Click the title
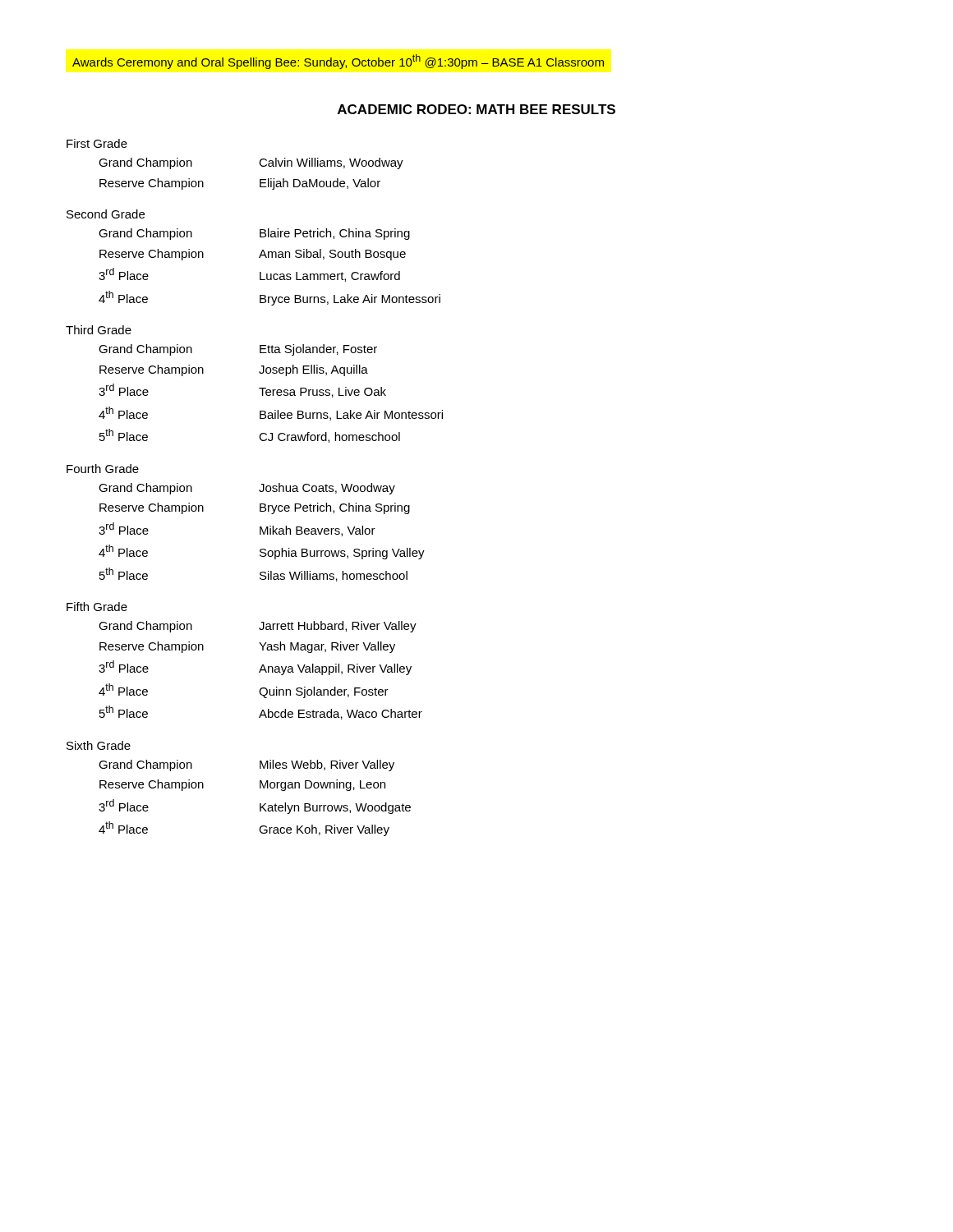The width and height of the screenshot is (953, 1232). pos(476,110)
